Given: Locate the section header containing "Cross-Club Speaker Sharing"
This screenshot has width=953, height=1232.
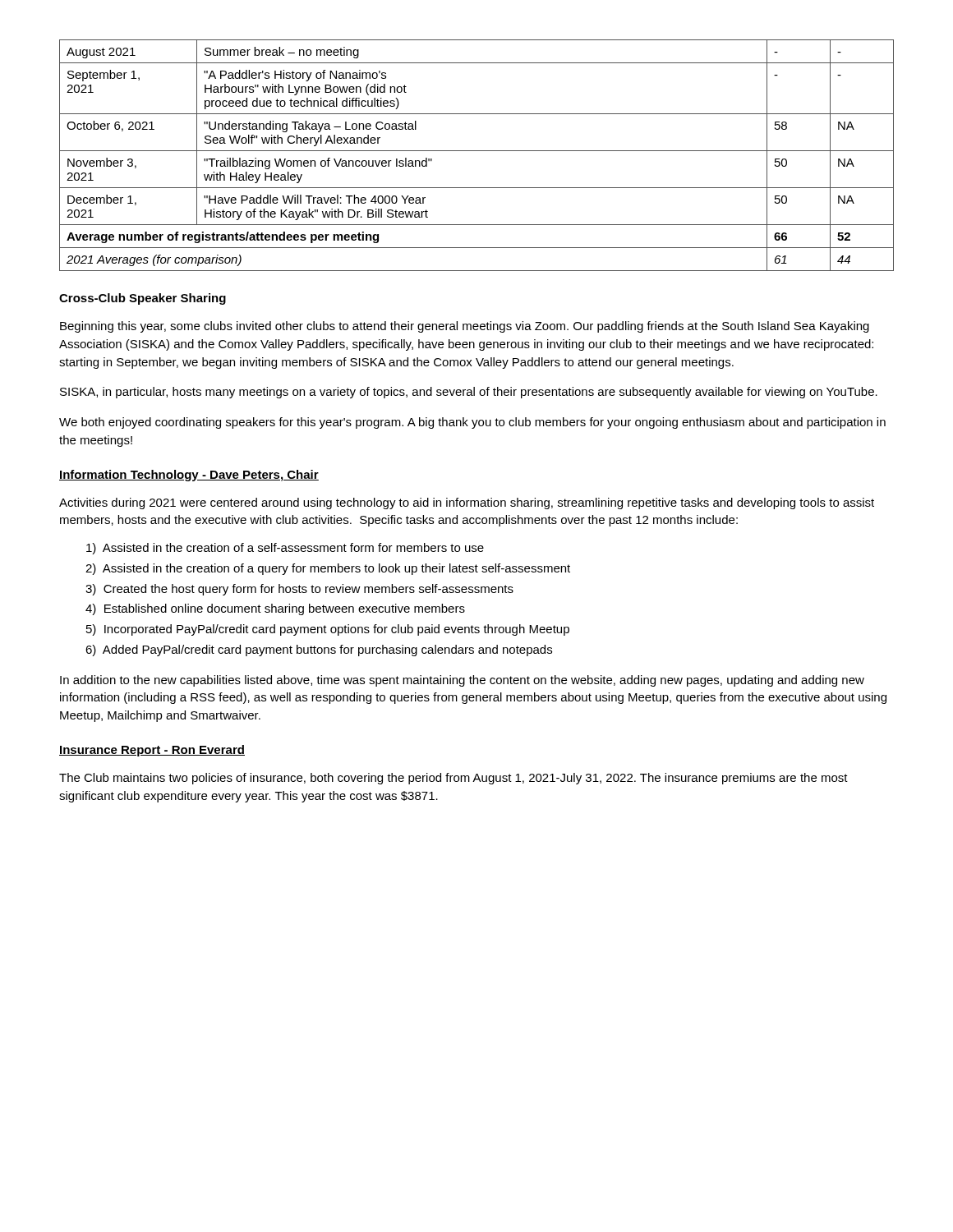Looking at the screenshot, I should click(143, 299).
